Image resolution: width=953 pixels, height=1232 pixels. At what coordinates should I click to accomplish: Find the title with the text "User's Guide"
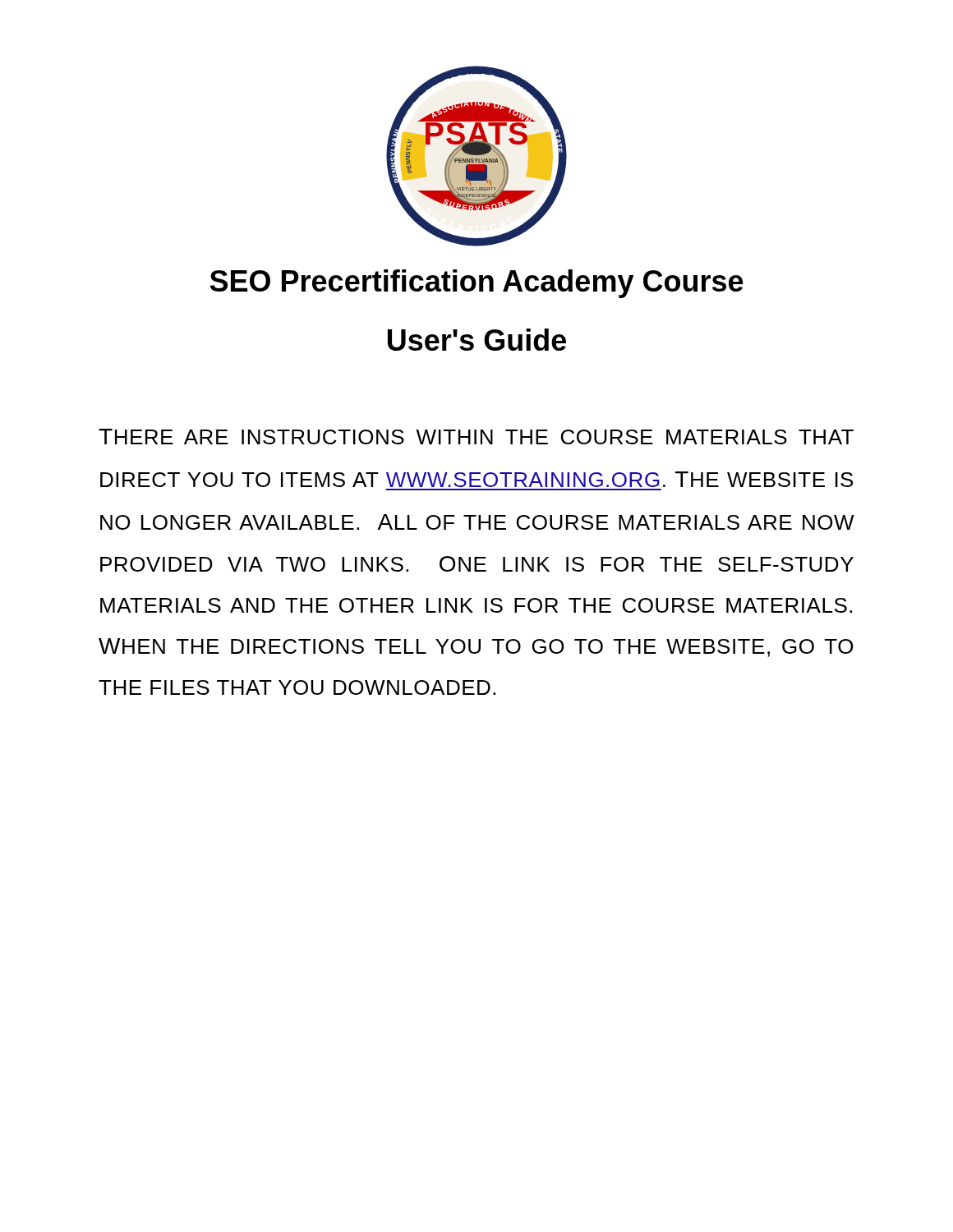(x=476, y=341)
